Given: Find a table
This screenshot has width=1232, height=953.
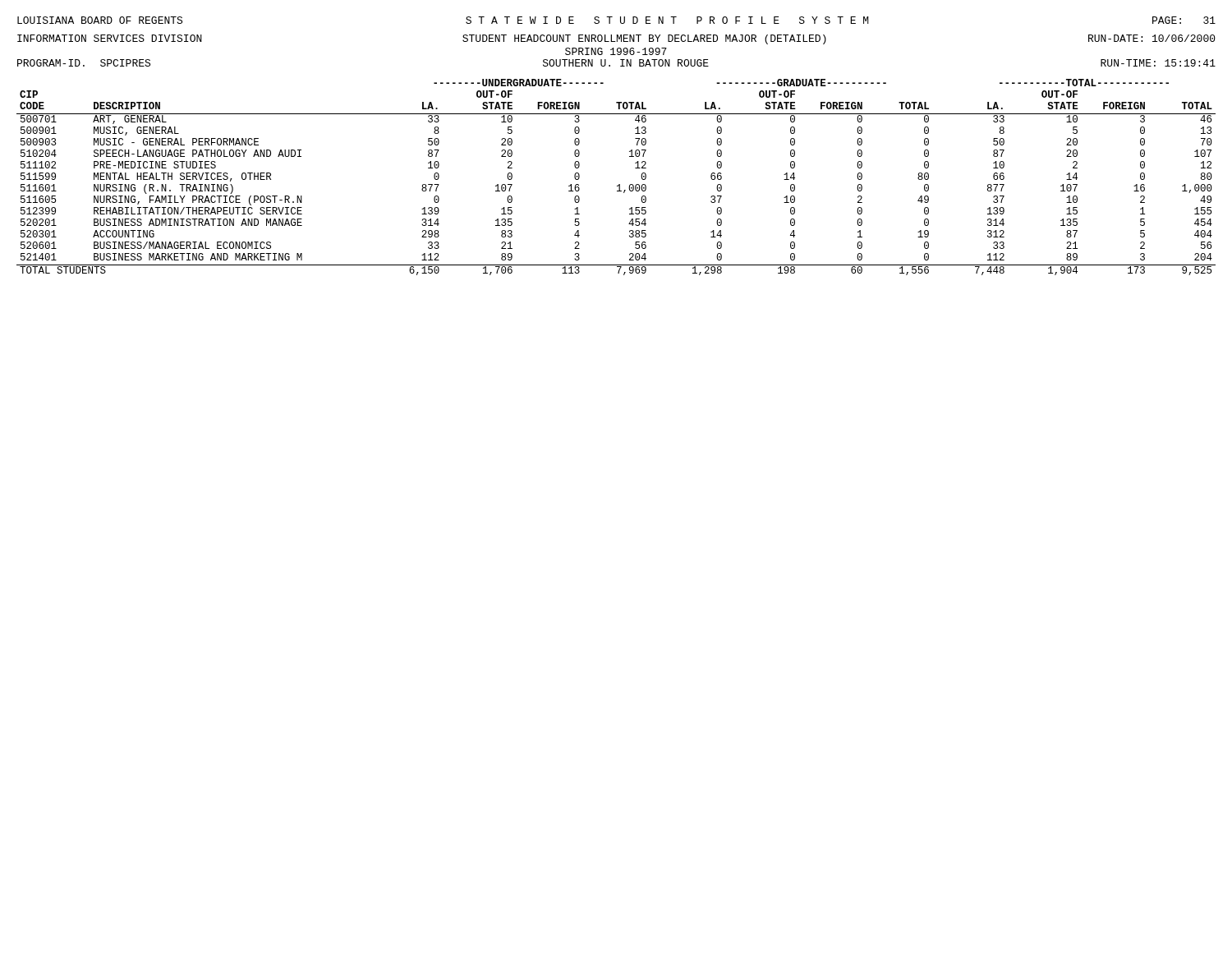Looking at the screenshot, I should coord(616,177).
